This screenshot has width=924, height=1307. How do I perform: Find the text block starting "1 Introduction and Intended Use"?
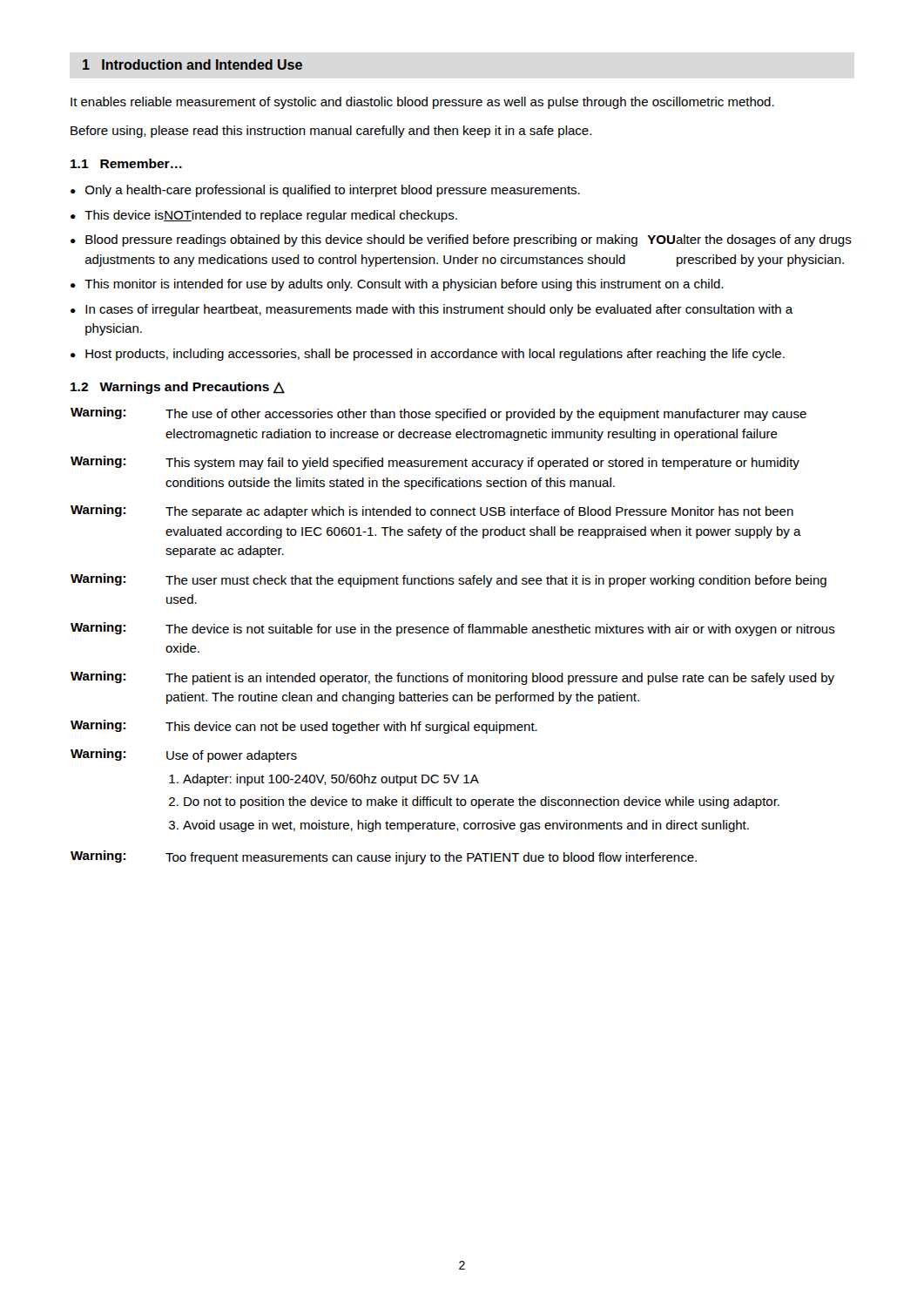(192, 65)
